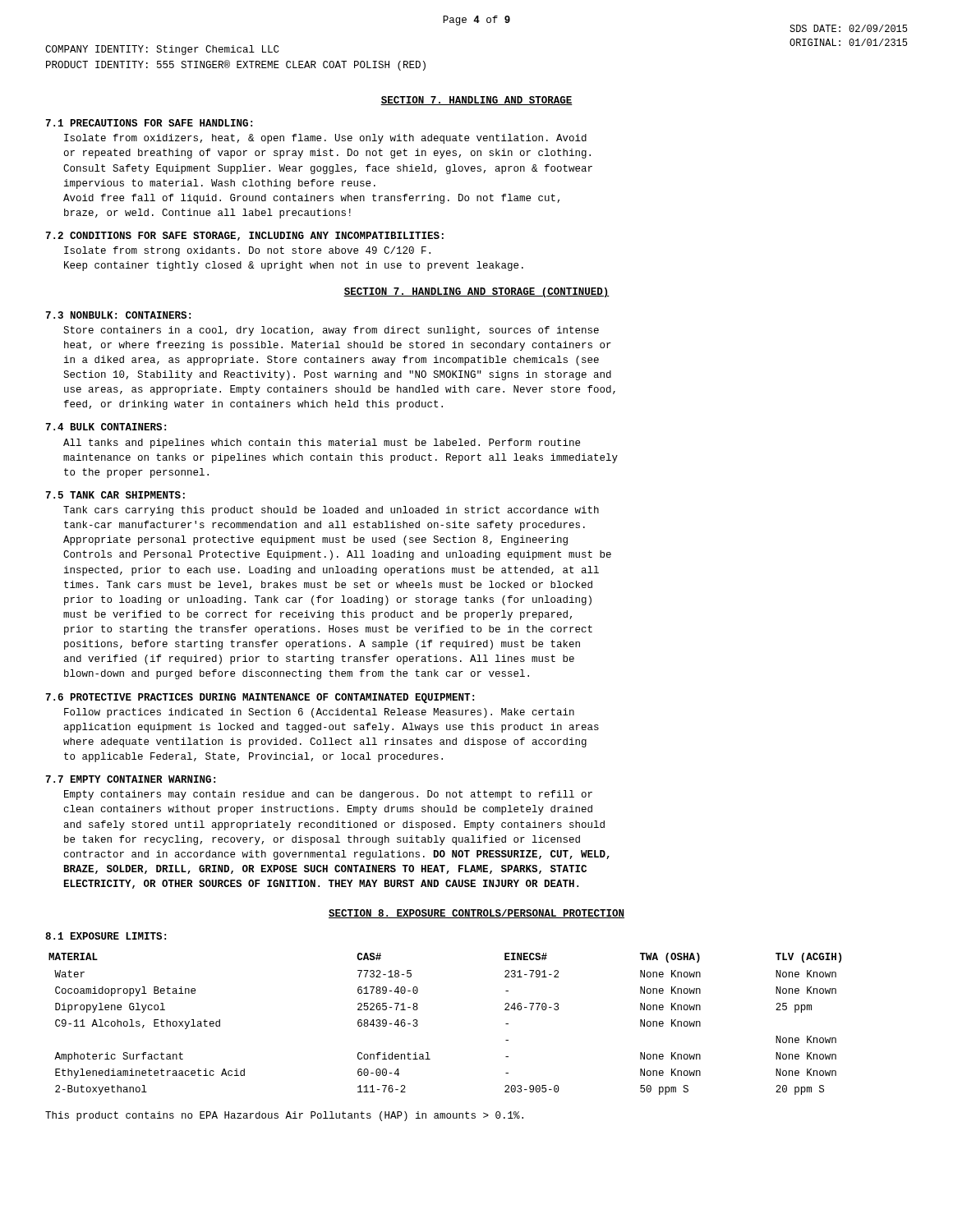953x1232 pixels.
Task: Point to the block beginning "4 BULK CONTAINERS: All tanks"
Action: [476, 451]
